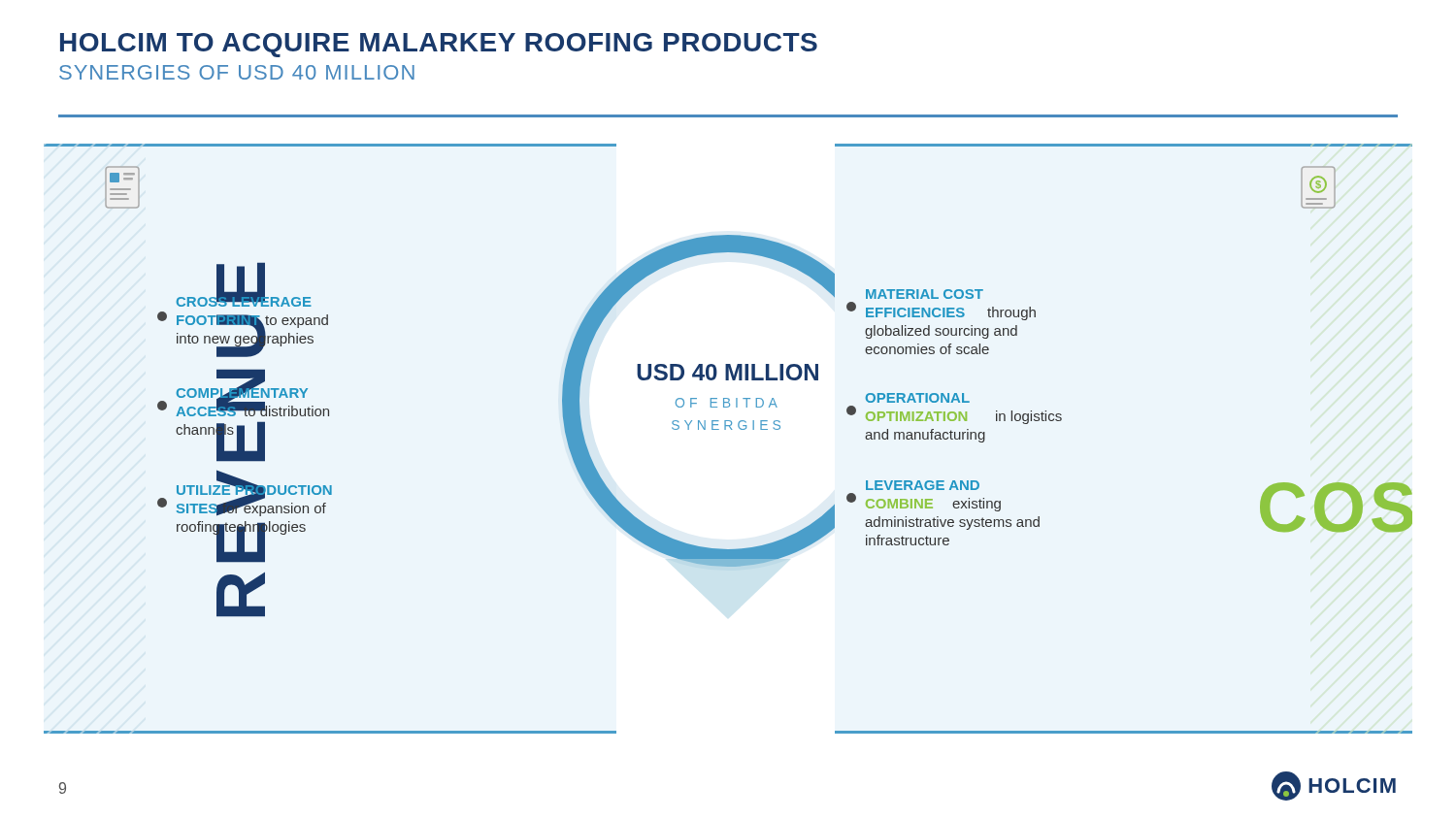Select the infographic
Screen dimensions: 819x1456
728,443
